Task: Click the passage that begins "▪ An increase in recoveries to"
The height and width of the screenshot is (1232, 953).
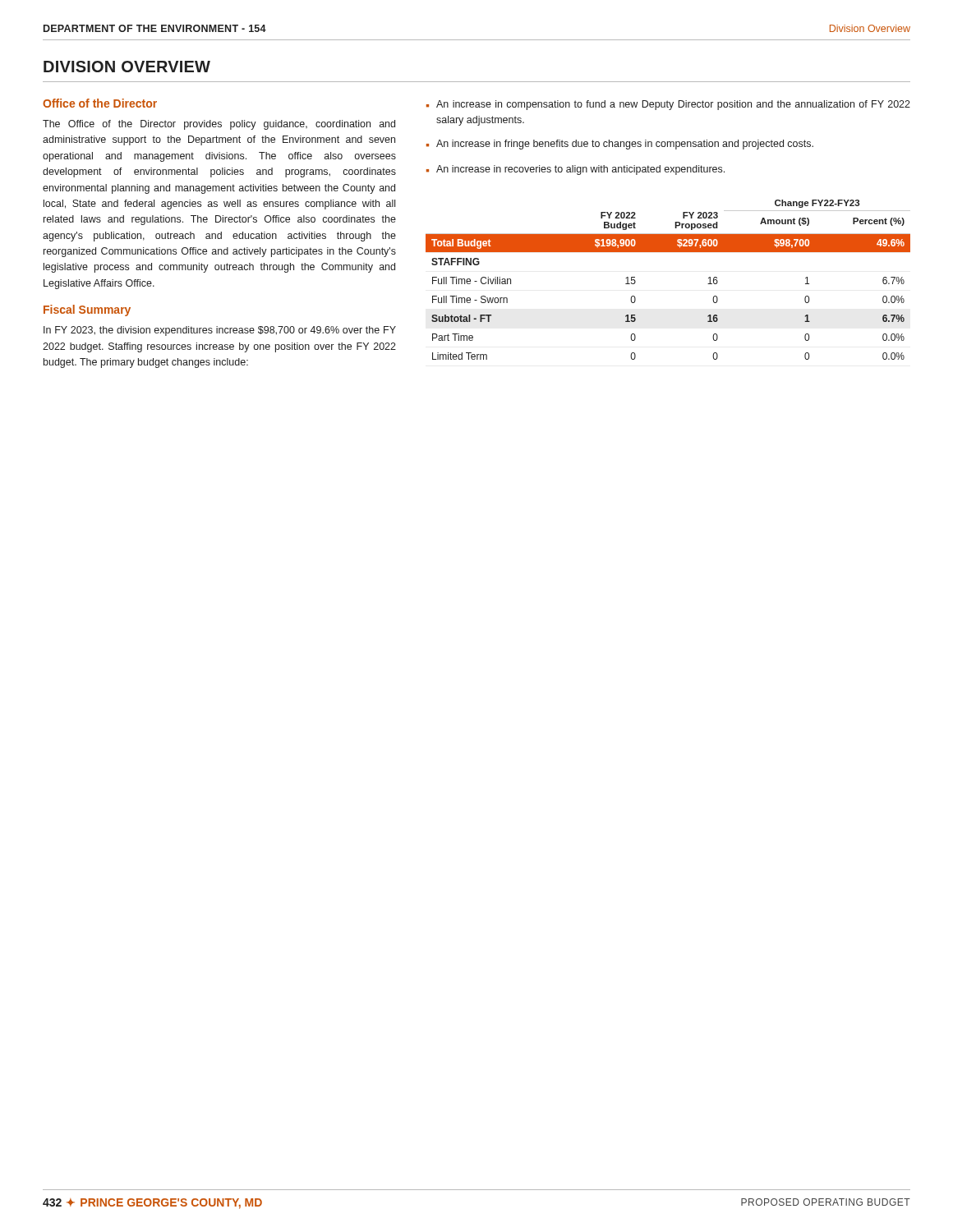Action: click(x=668, y=171)
